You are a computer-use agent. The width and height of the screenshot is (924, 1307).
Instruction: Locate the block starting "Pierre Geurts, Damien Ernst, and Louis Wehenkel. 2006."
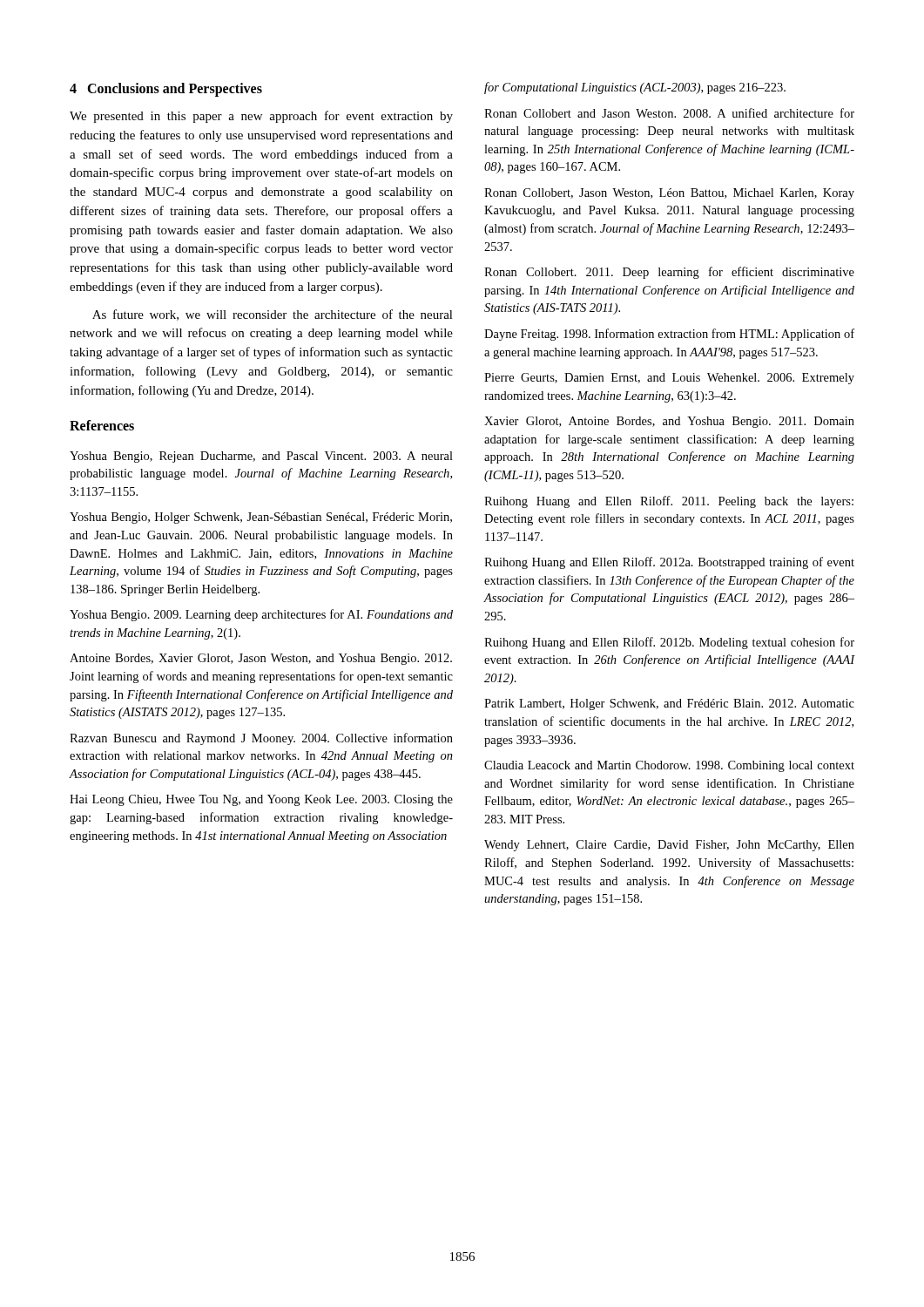click(669, 387)
